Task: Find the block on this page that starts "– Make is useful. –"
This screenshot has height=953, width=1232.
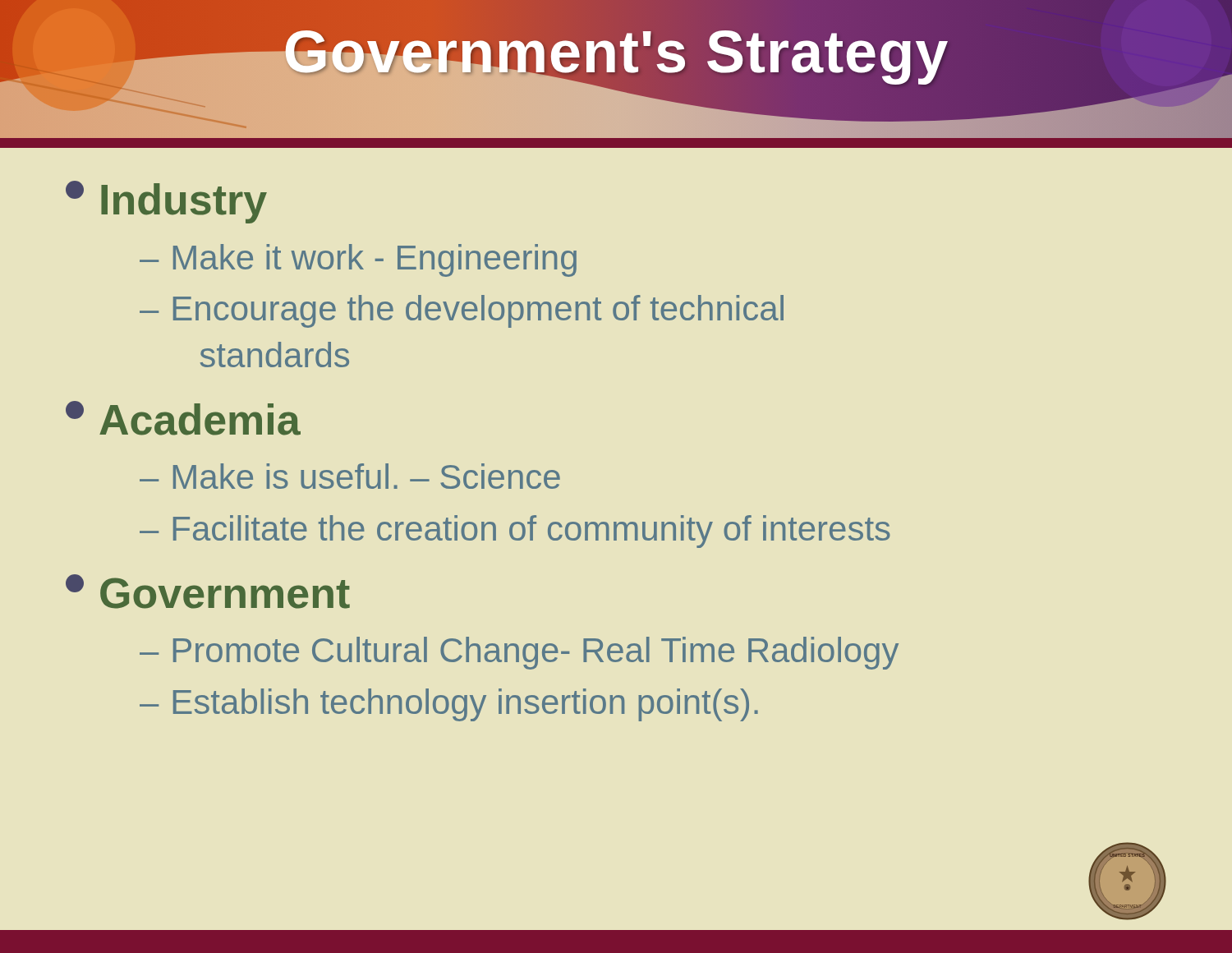Action: [x=351, y=478]
